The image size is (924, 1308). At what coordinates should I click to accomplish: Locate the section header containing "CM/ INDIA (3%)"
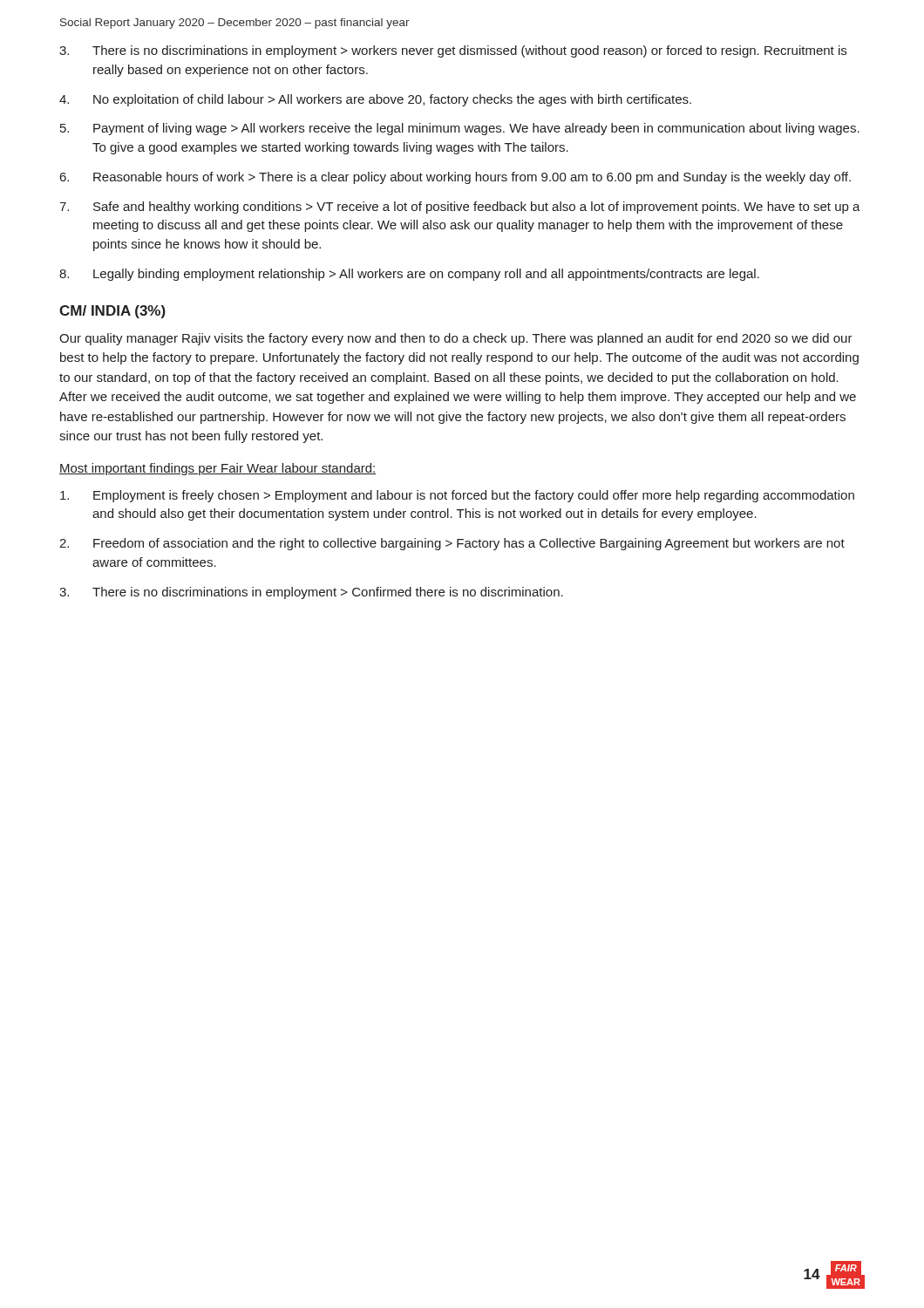[x=113, y=310]
